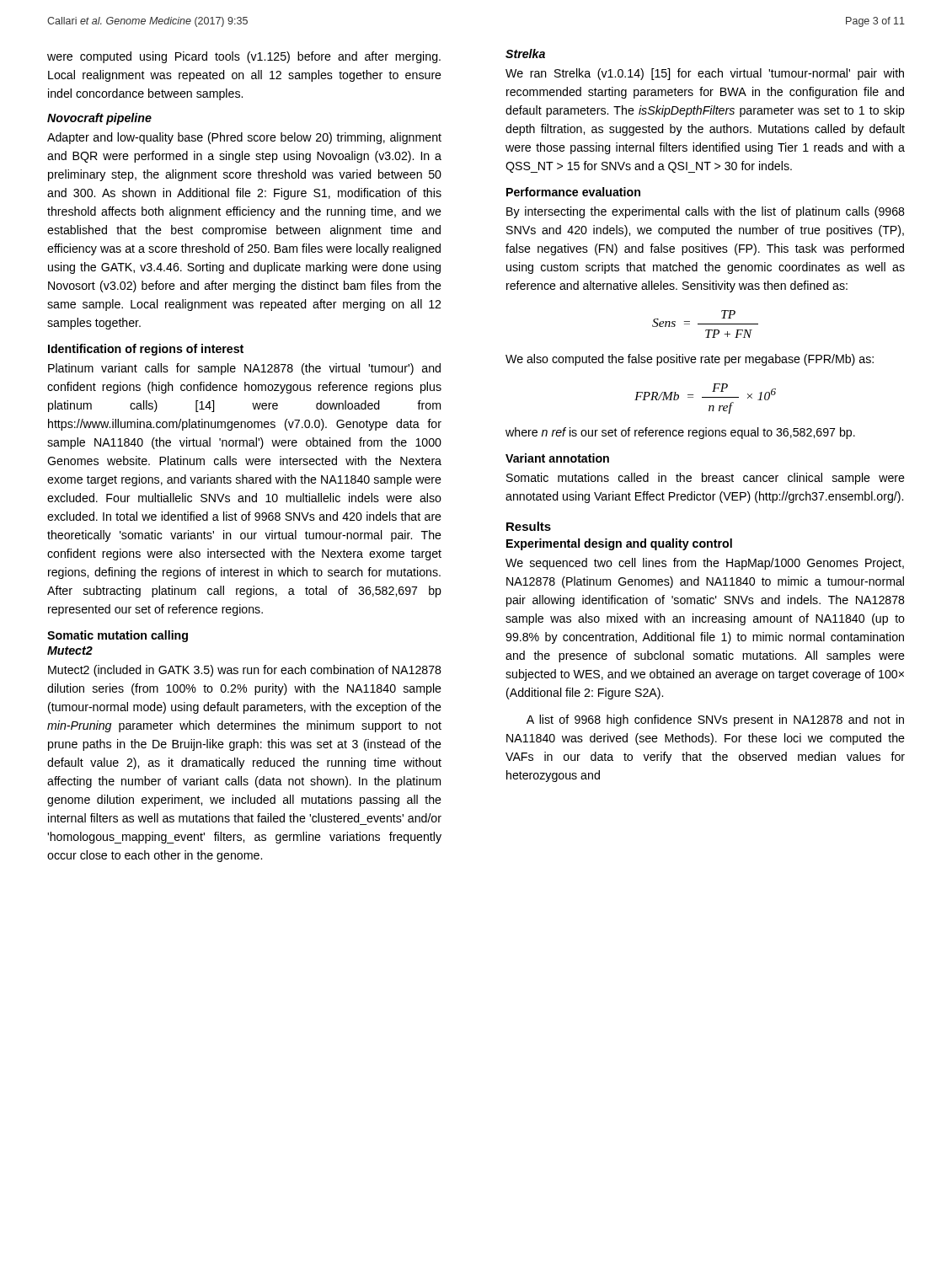
Task: Locate the section header that reads "Experimental design and quality control"
Action: [x=619, y=544]
